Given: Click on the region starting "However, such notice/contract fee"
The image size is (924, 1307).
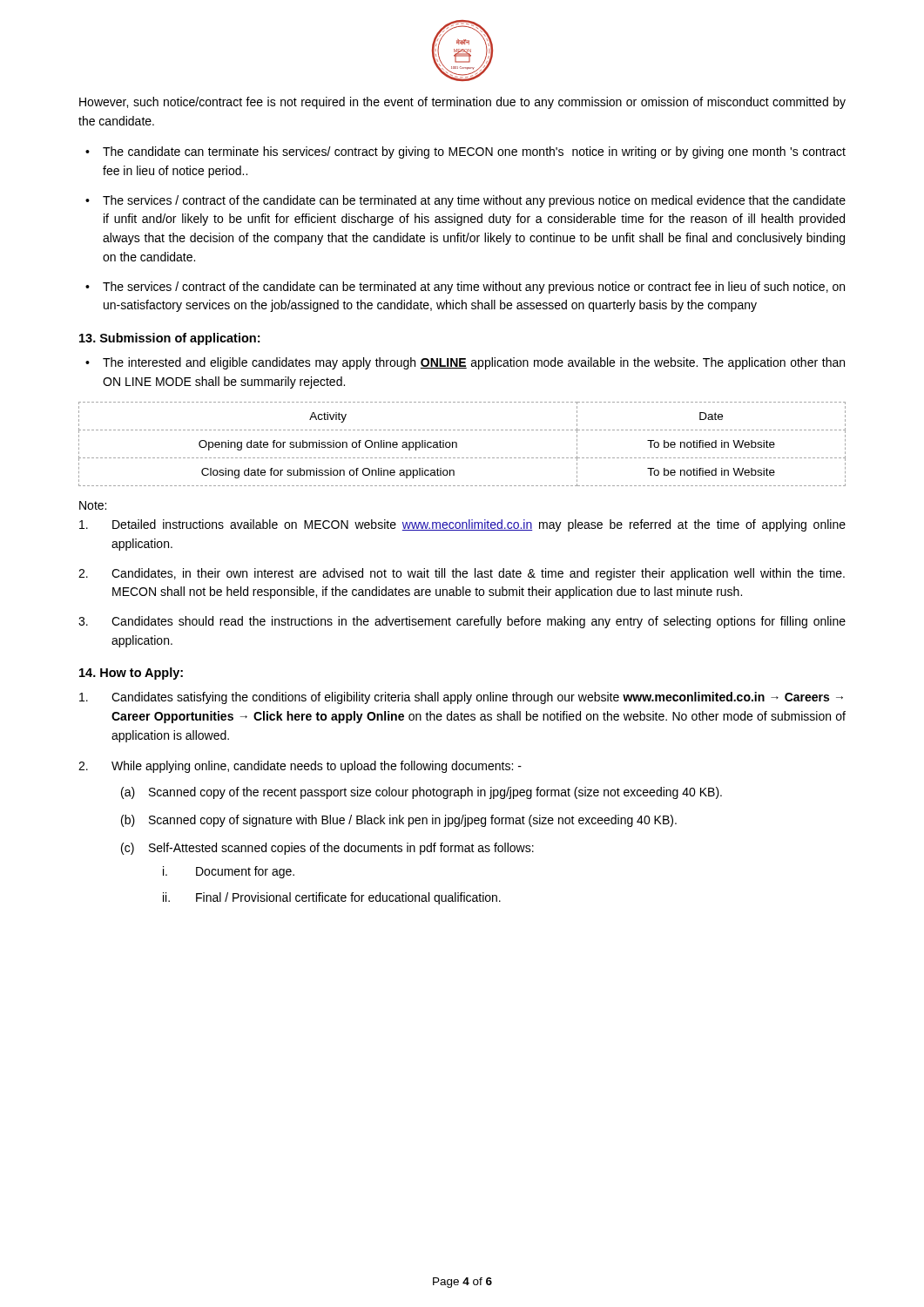Looking at the screenshot, I should pos(462,111).
